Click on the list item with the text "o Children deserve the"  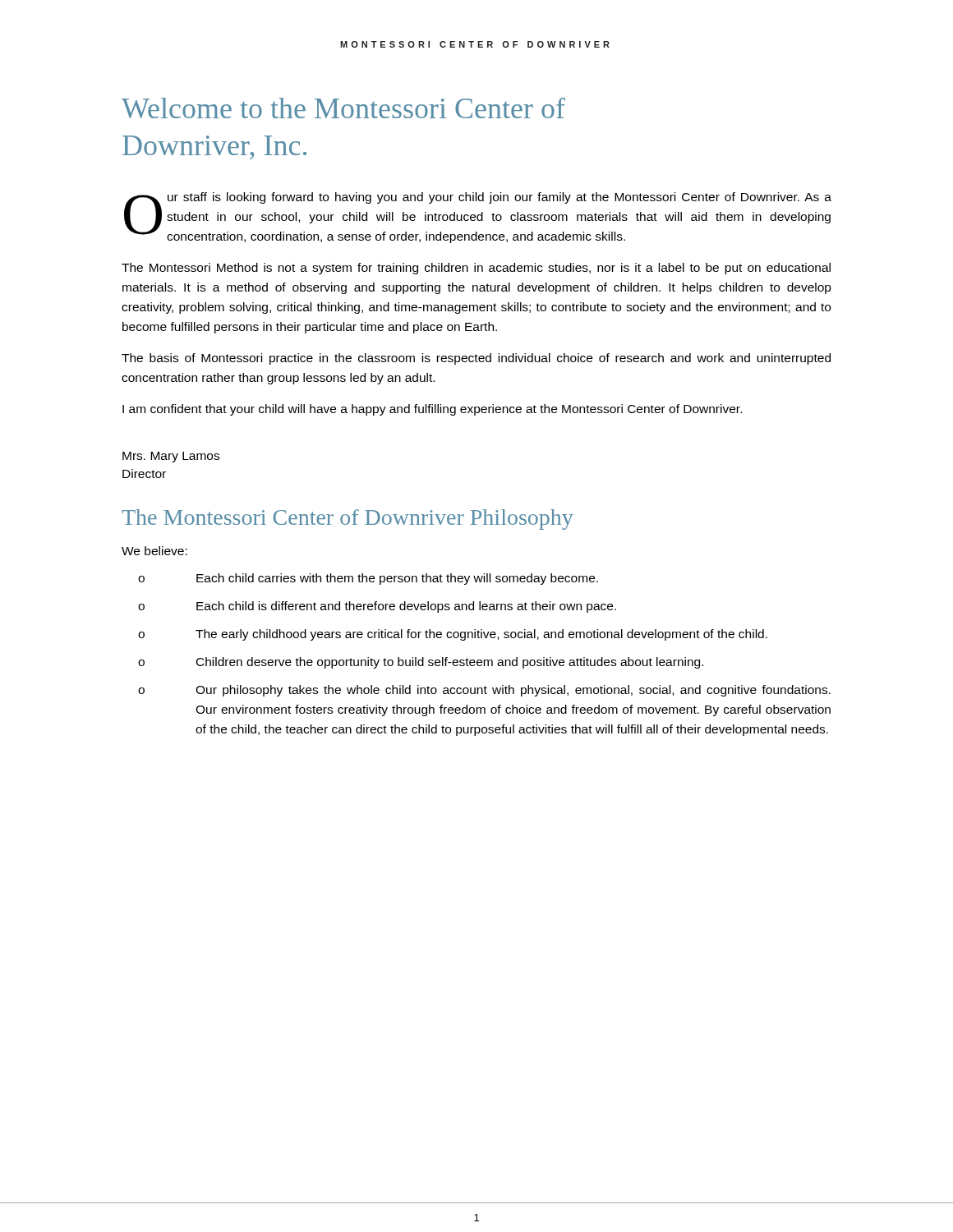pos(476,662)
